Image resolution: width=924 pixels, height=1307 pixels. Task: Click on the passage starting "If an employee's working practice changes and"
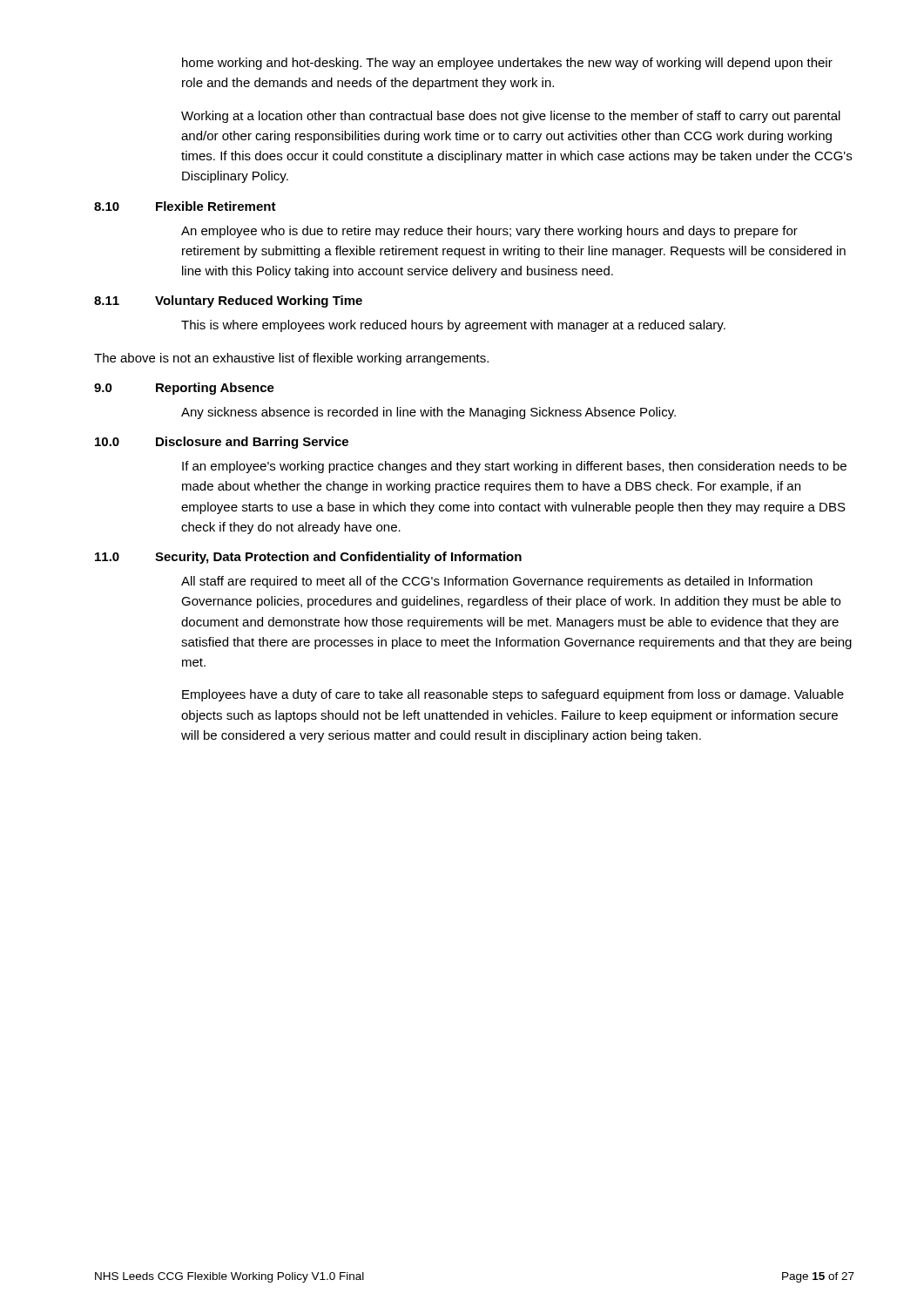pos(514,496)
